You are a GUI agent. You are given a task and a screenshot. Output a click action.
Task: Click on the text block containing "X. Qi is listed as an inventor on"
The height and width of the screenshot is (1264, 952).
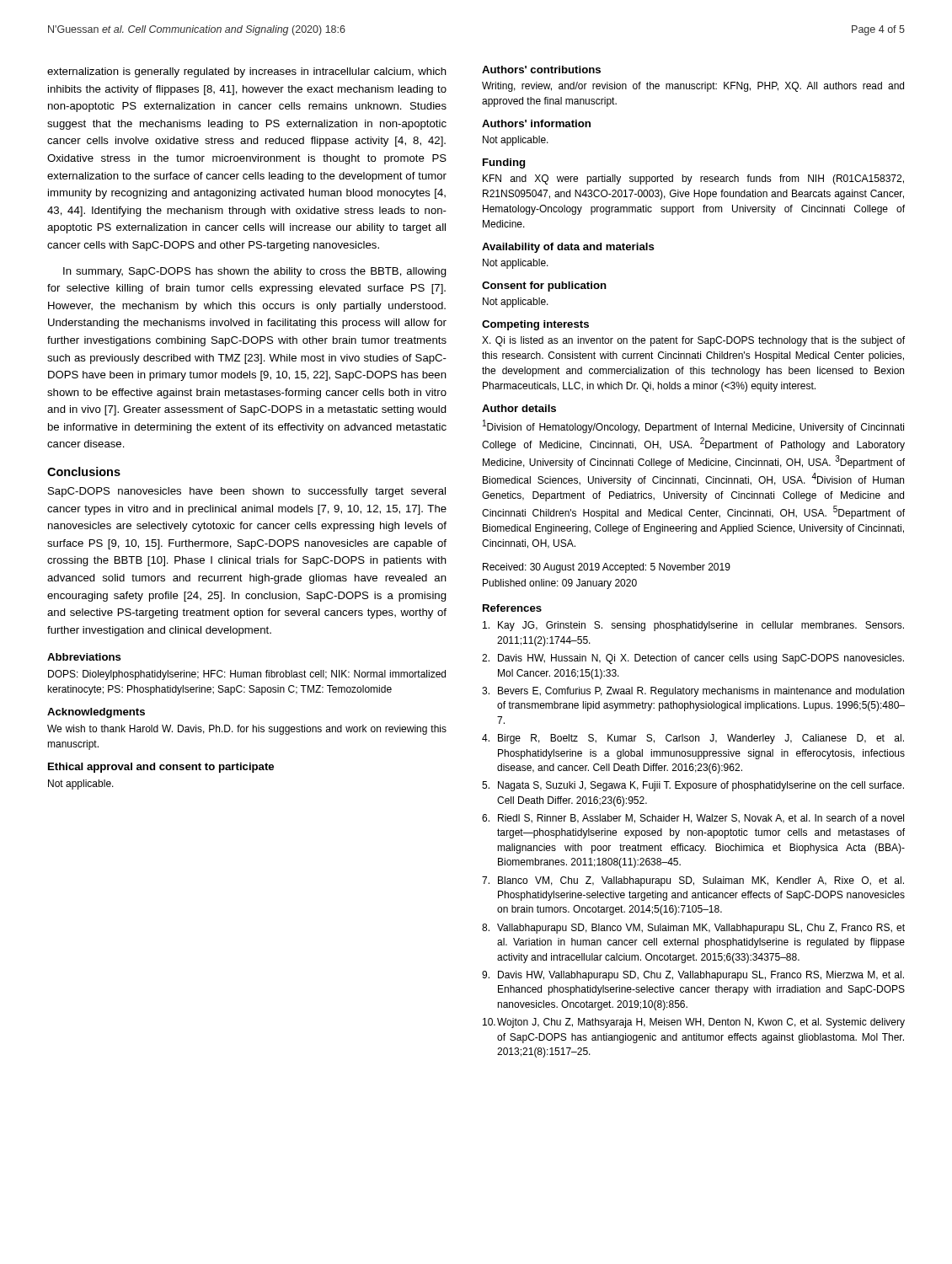pos(693,363)
